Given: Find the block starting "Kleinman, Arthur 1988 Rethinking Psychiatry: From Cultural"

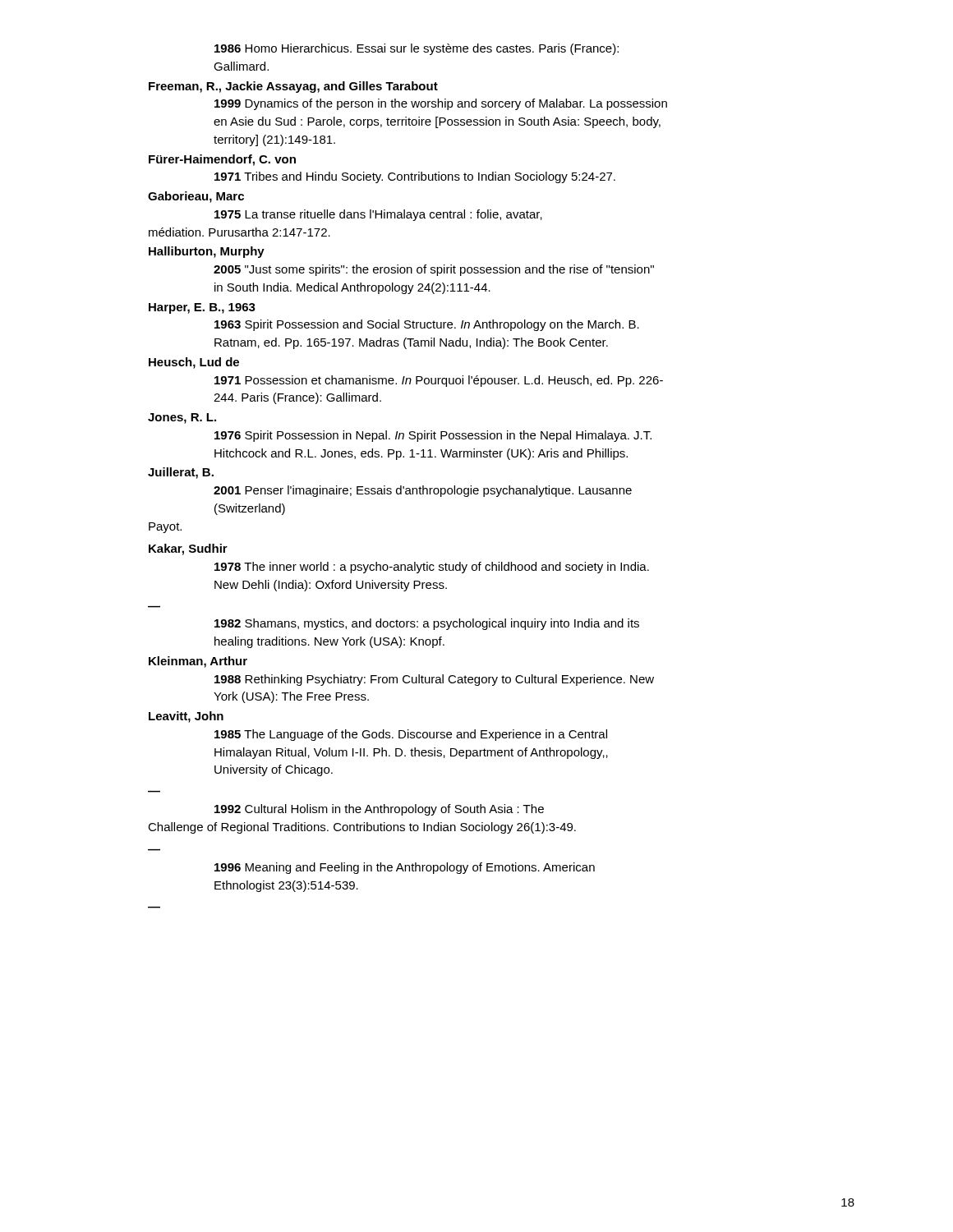Looking at the screenshot, I should 501,679.
